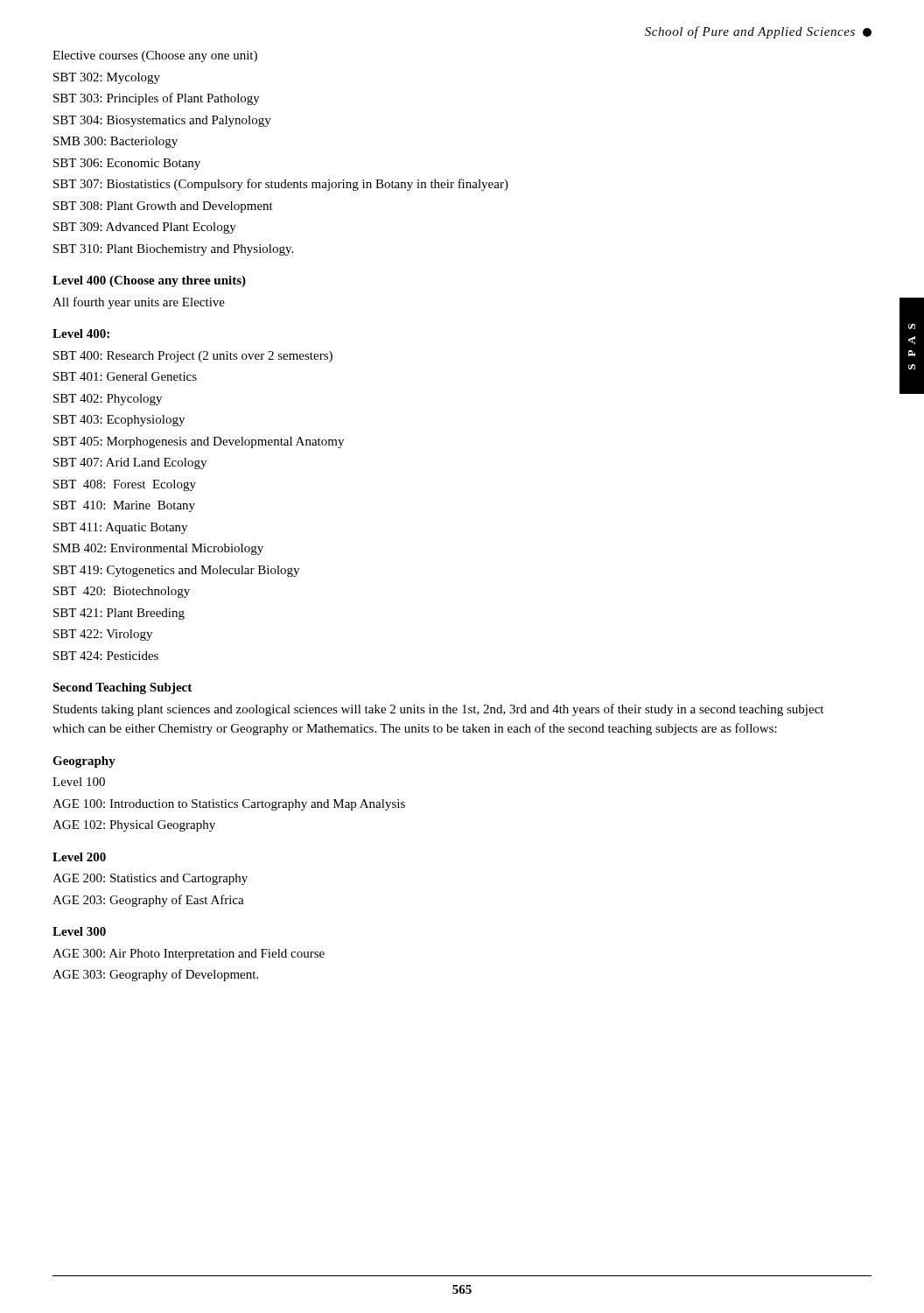Navigate to the text block starting "Level 200"

point(79,857)
